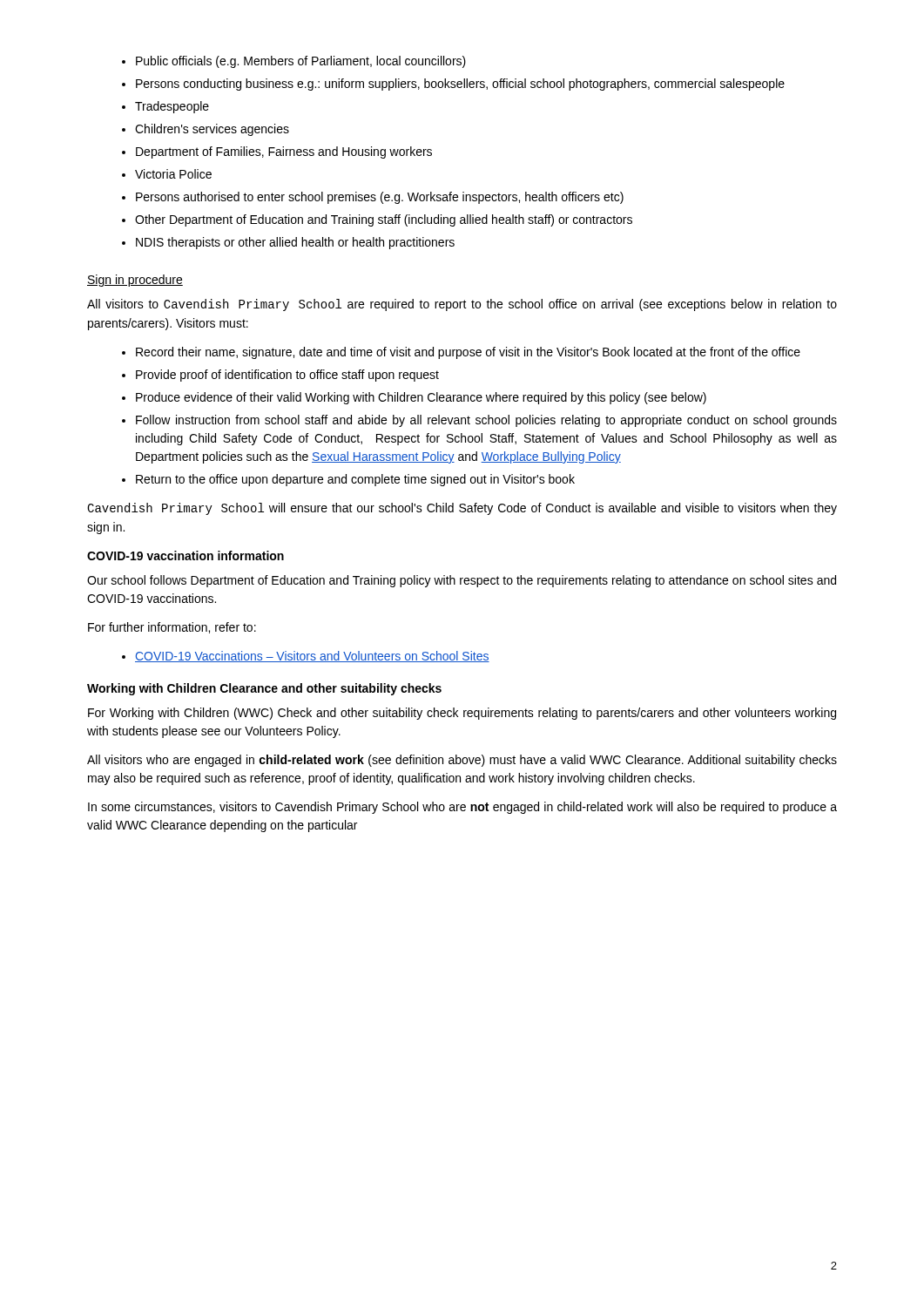Select the text block starting "Victoria Police"

coord(174,174)
